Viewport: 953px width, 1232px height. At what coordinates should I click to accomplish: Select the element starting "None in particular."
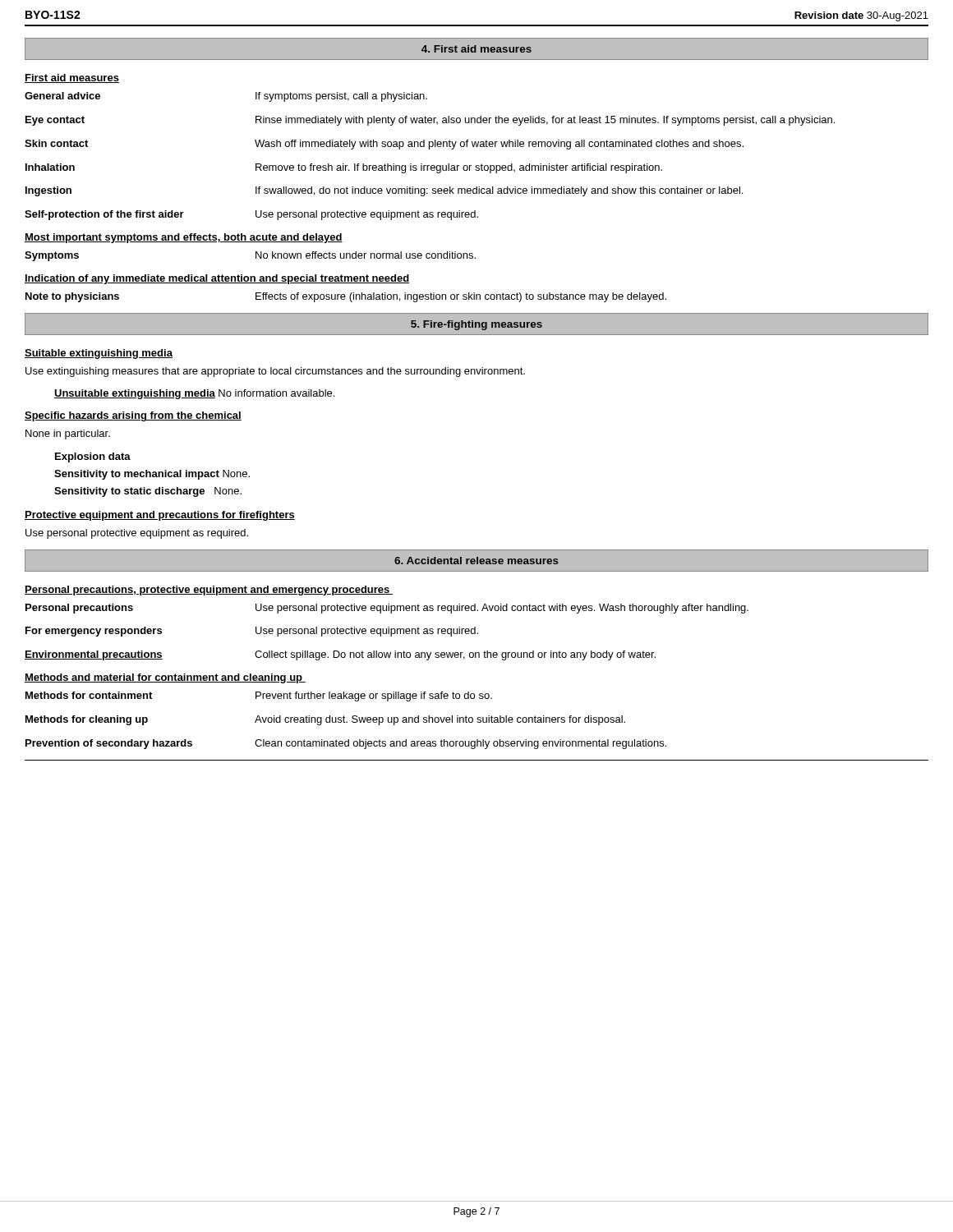coord(68,434)
